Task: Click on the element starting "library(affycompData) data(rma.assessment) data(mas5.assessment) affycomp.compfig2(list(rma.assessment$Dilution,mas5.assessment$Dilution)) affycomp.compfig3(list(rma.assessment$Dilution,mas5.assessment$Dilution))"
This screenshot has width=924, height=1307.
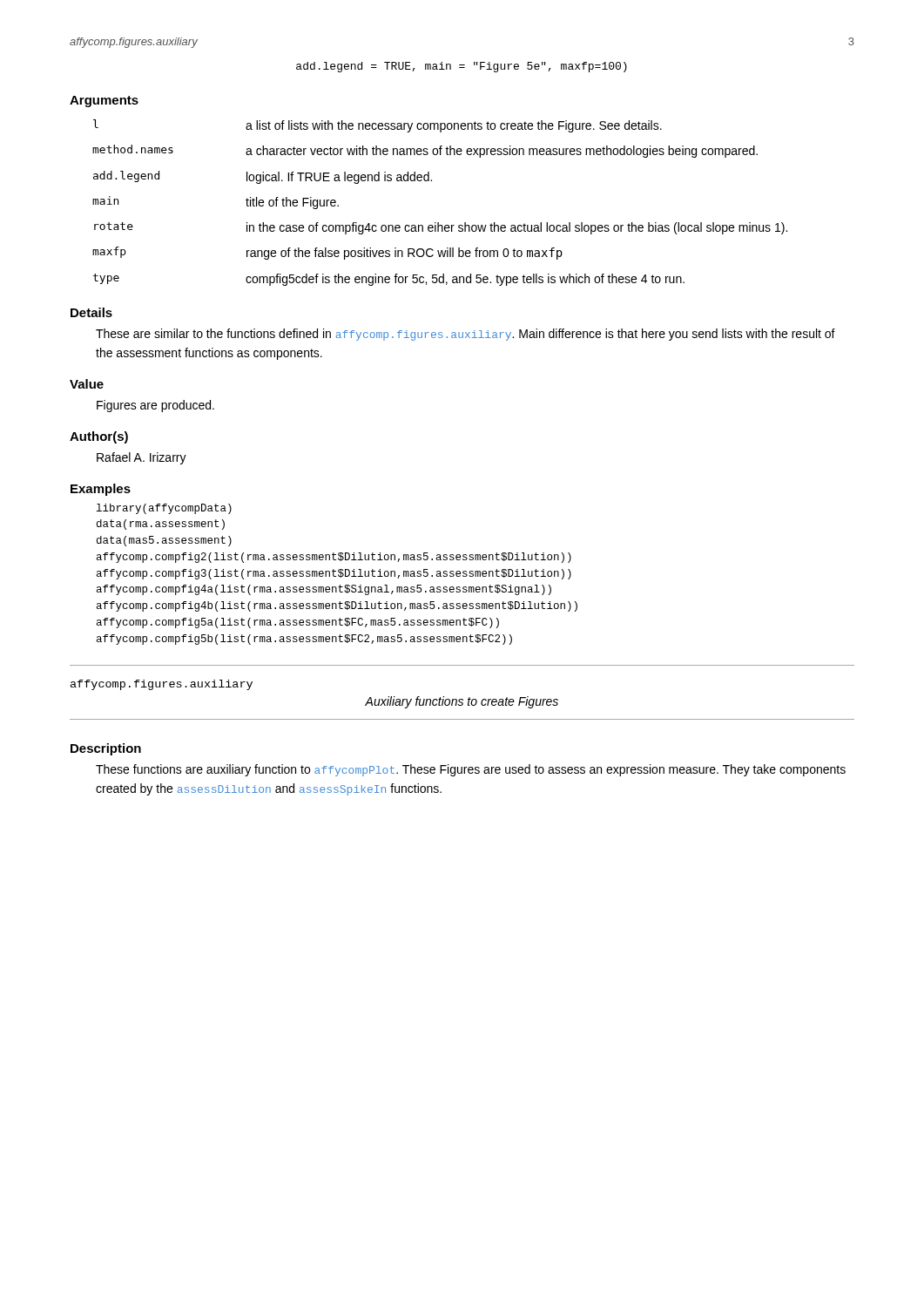Action: [475, 574]
